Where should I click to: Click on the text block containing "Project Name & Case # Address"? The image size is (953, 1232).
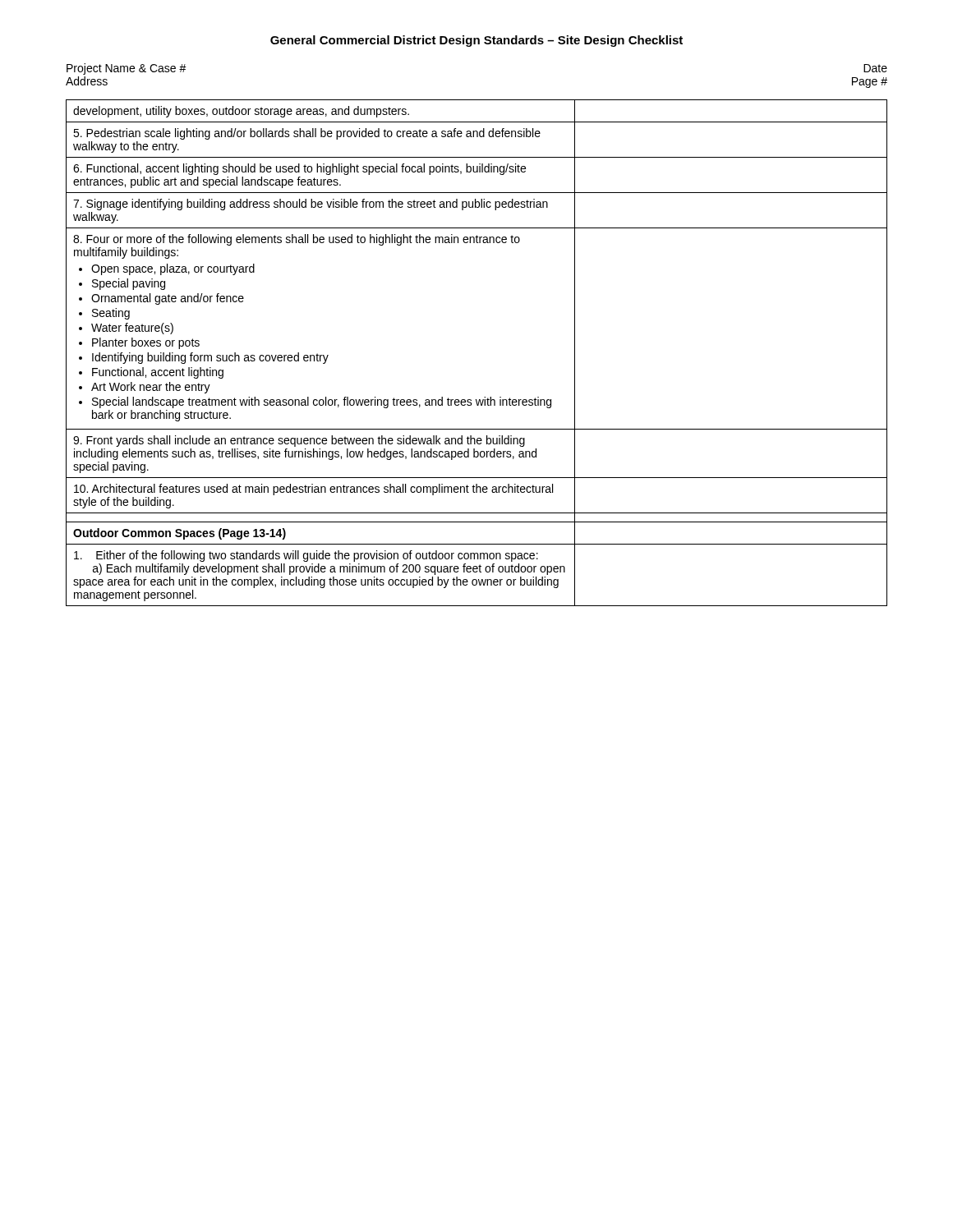(x=132, y=69)
